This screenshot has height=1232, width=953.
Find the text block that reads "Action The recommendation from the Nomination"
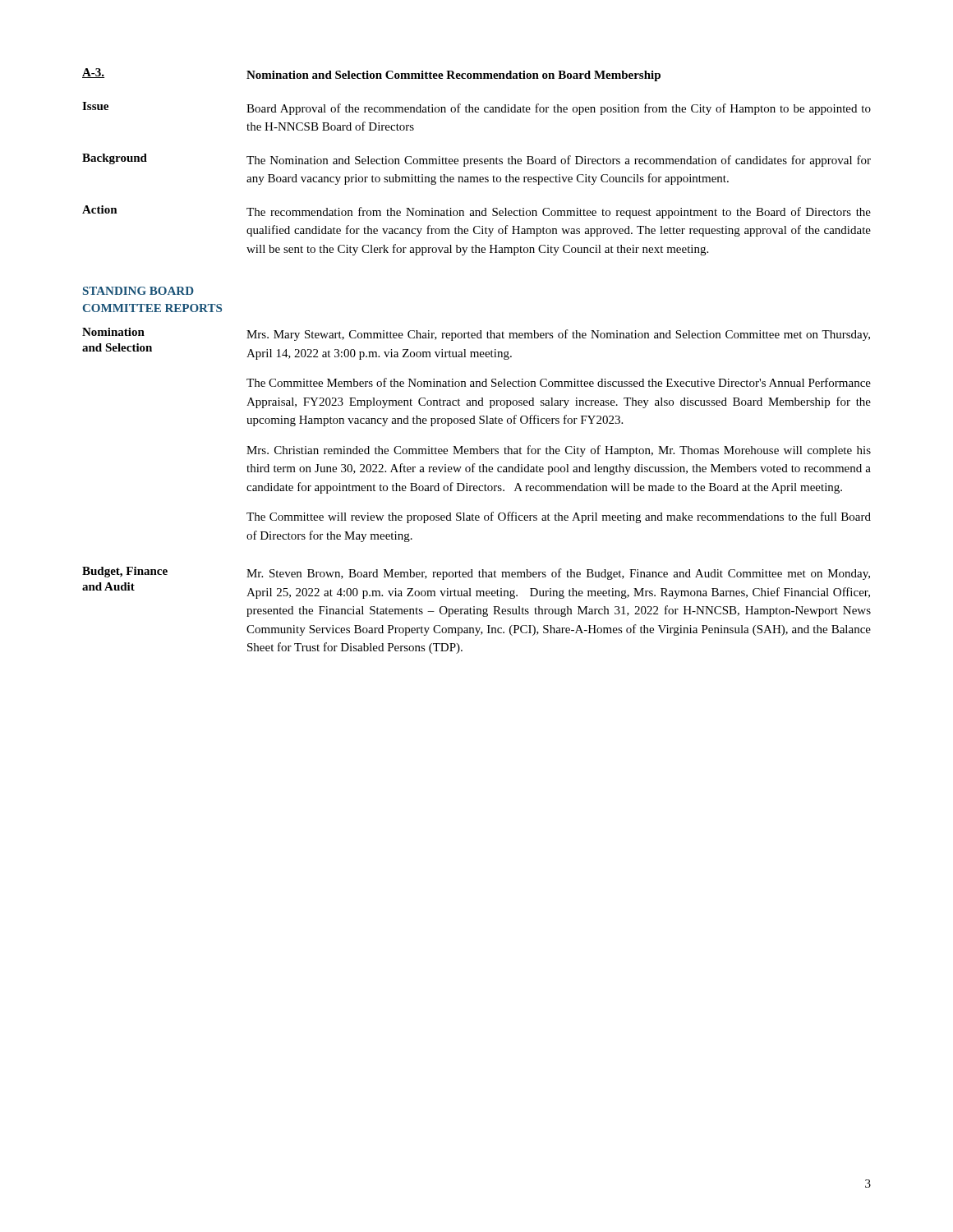click(x=476, y=230)
